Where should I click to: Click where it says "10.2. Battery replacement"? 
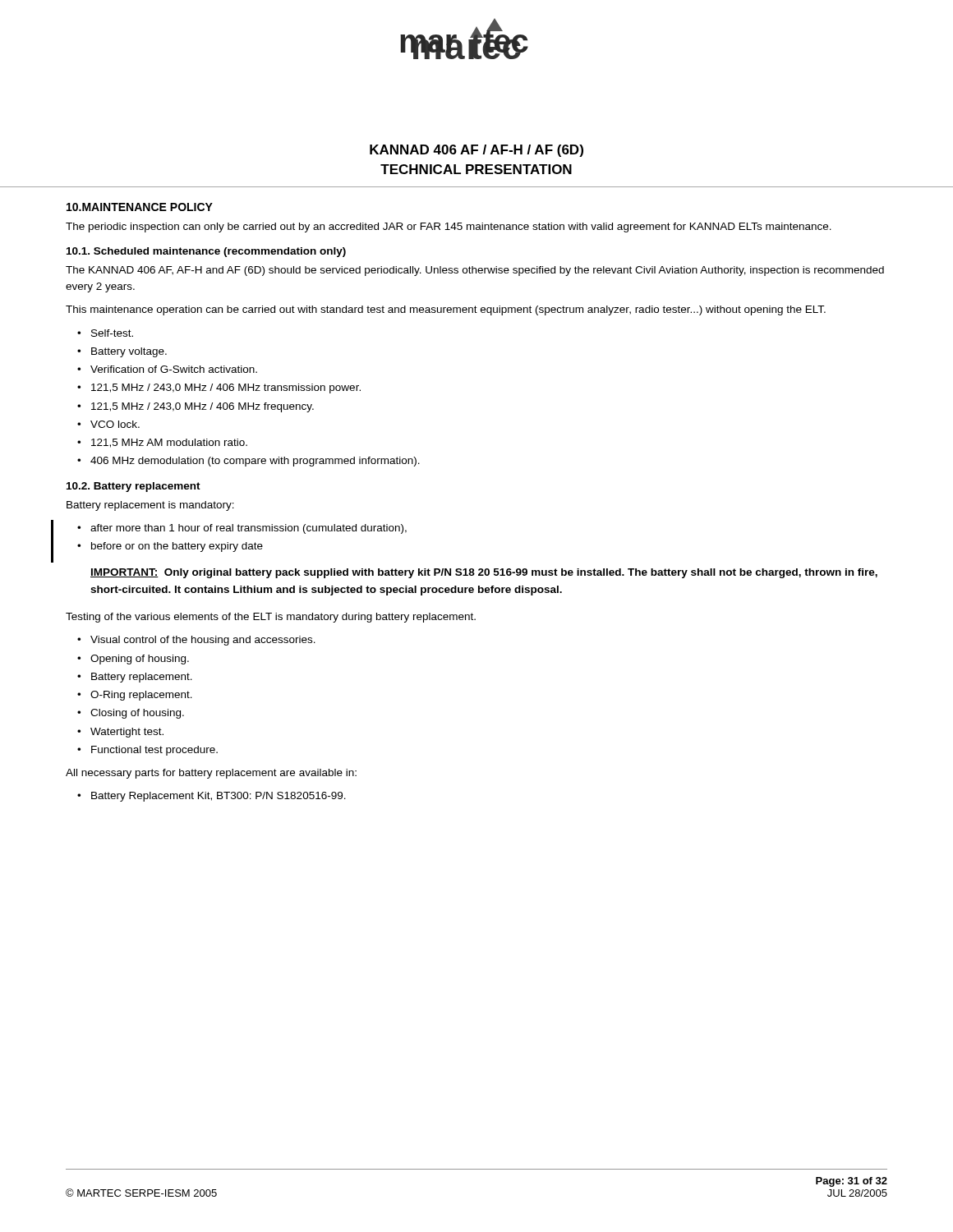coord(133,486)
